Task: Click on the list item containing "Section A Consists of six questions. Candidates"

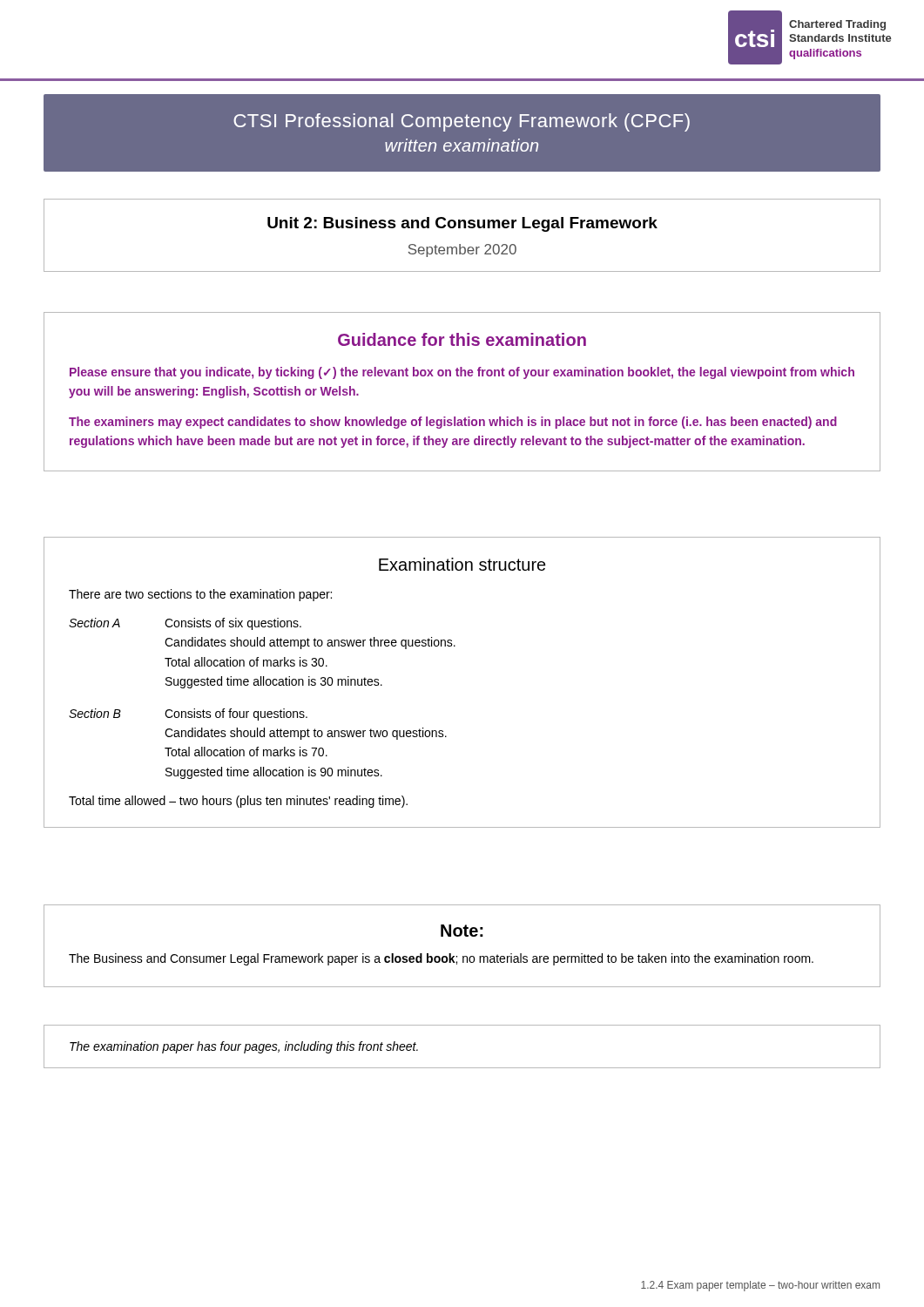Action: coord(262,652)
